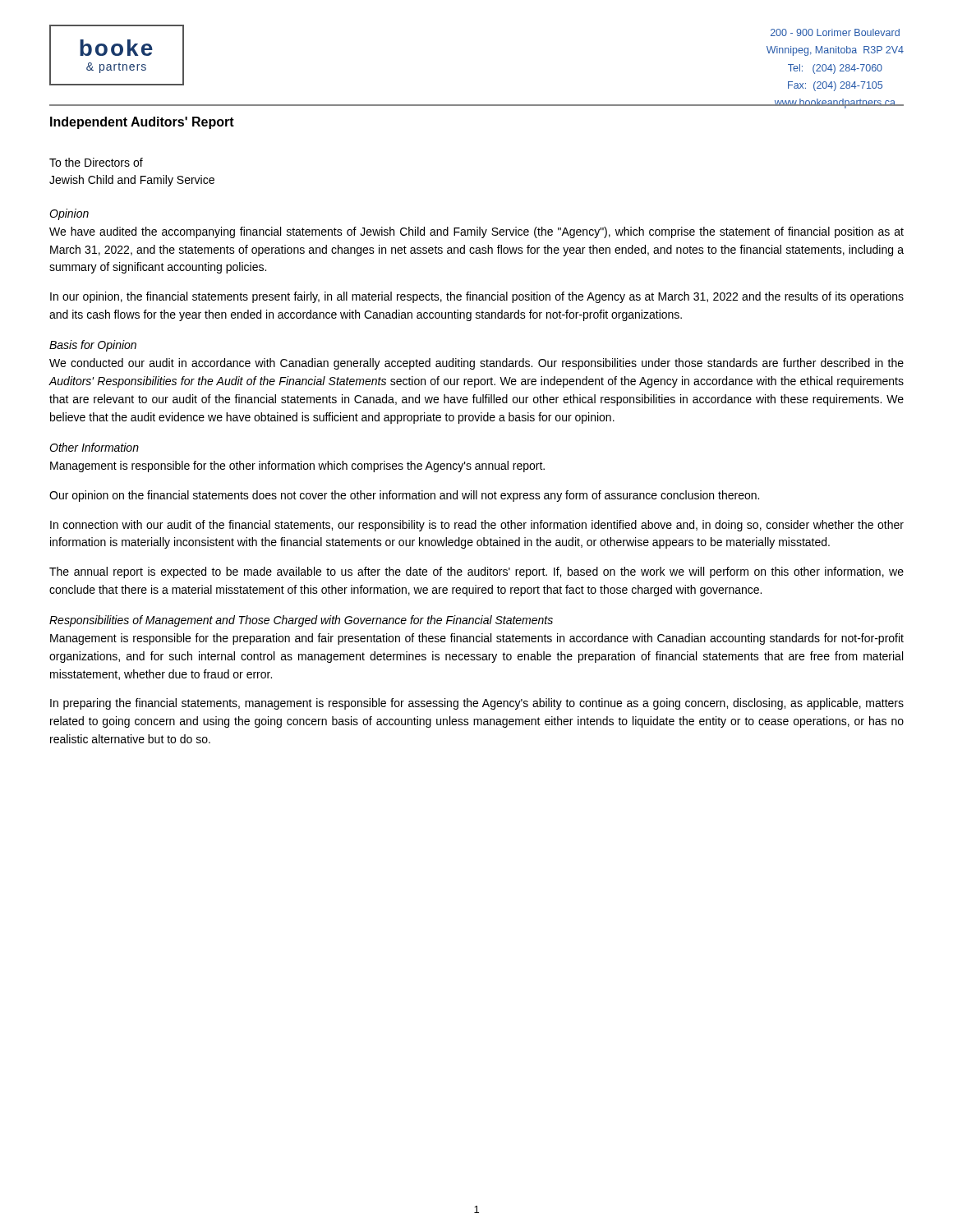Where is the passage that starts "In preparing the financial statements,"?
This screenshot has width=953, height=1232.
click(476, 721)
